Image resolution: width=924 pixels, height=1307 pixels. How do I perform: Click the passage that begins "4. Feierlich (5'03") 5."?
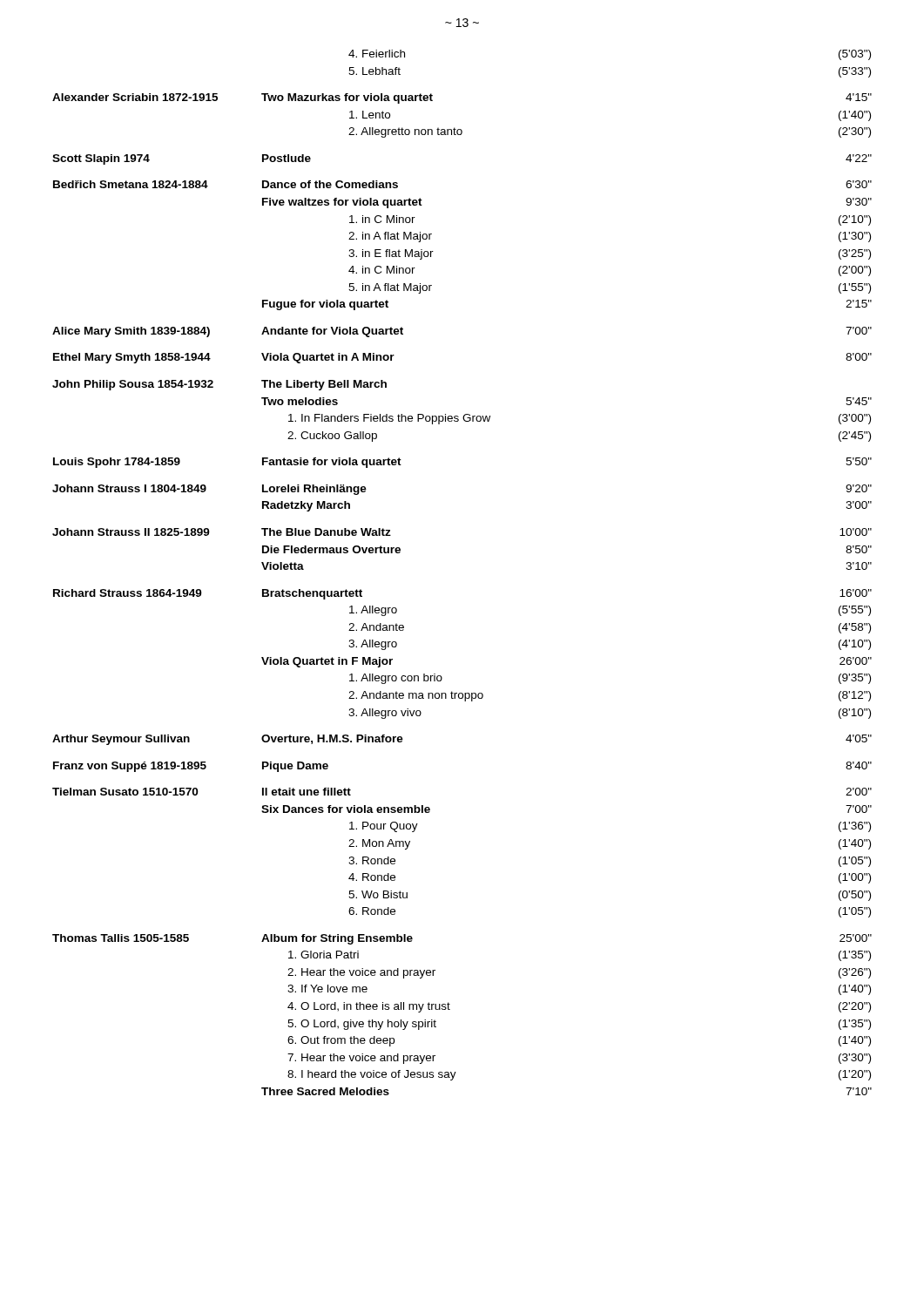[x=376, y=54]
